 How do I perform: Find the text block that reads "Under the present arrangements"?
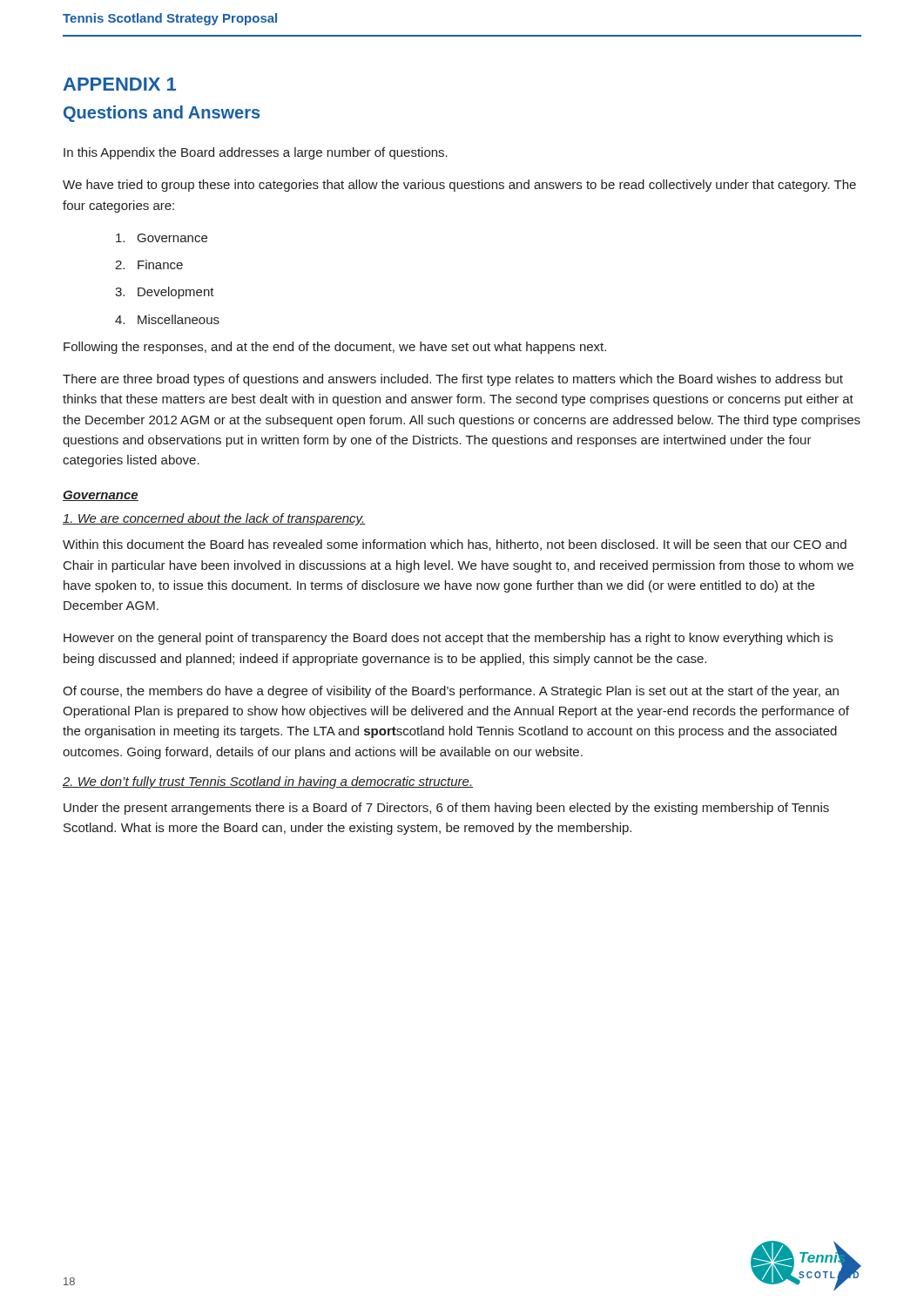point(446,817)
